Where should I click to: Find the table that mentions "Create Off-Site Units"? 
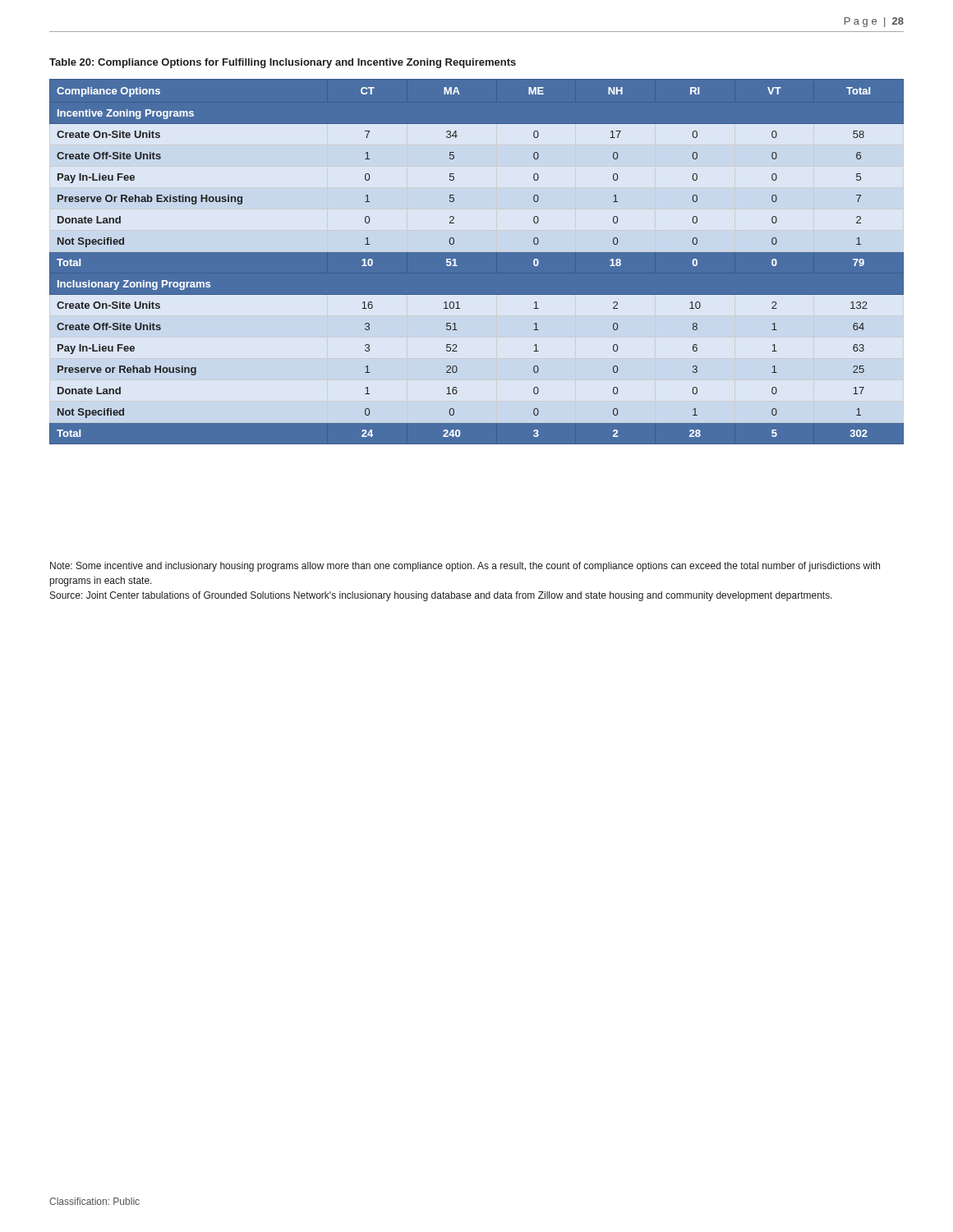(x=476, y=262)
